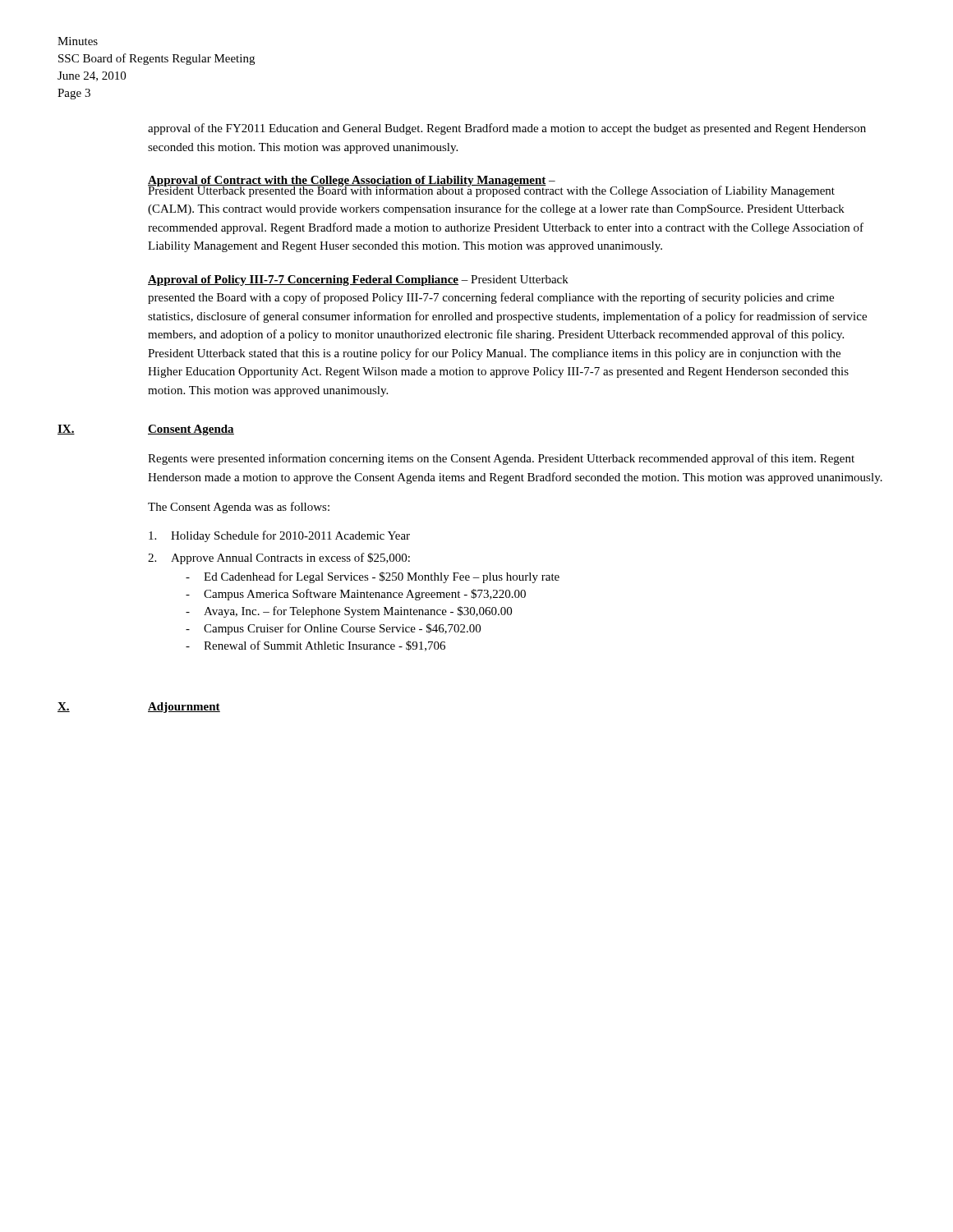Find the region starting "- Campus America"
The height and width of the screenshot is (1232, 953).
pos(373,594)
